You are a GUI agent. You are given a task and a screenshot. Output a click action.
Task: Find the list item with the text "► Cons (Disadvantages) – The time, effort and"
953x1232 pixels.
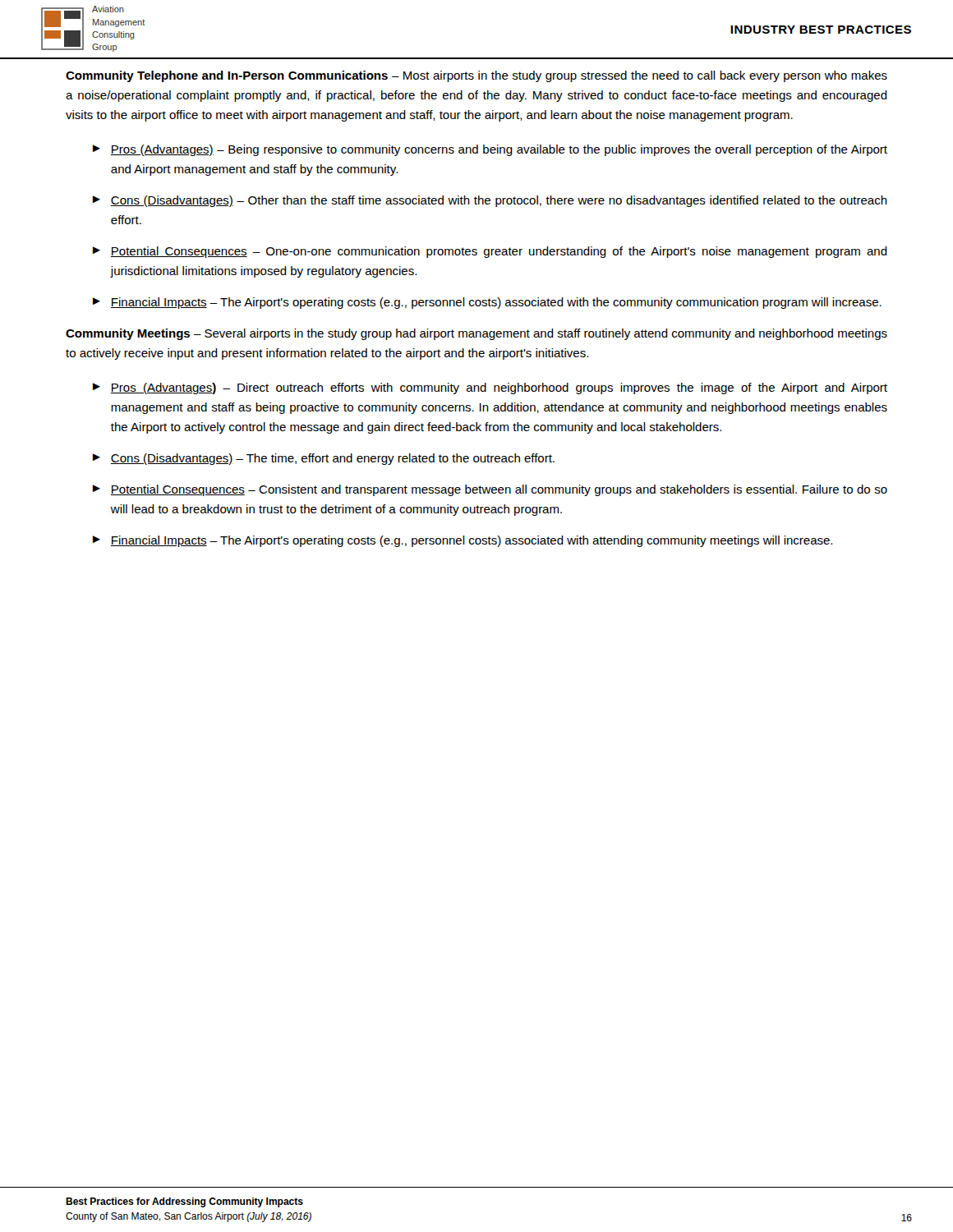coord(489,458)
